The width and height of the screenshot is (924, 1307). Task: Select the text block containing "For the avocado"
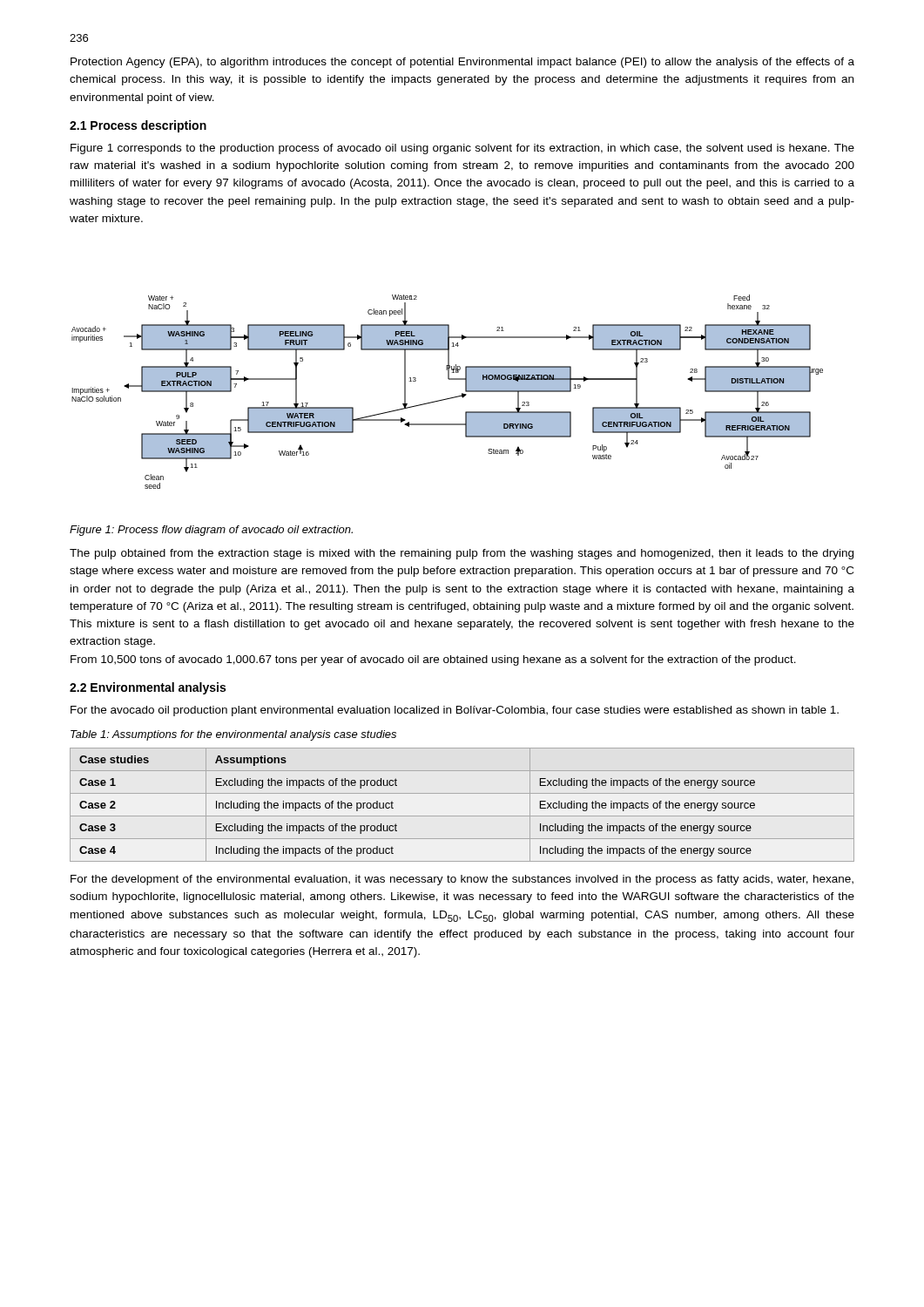462,710
